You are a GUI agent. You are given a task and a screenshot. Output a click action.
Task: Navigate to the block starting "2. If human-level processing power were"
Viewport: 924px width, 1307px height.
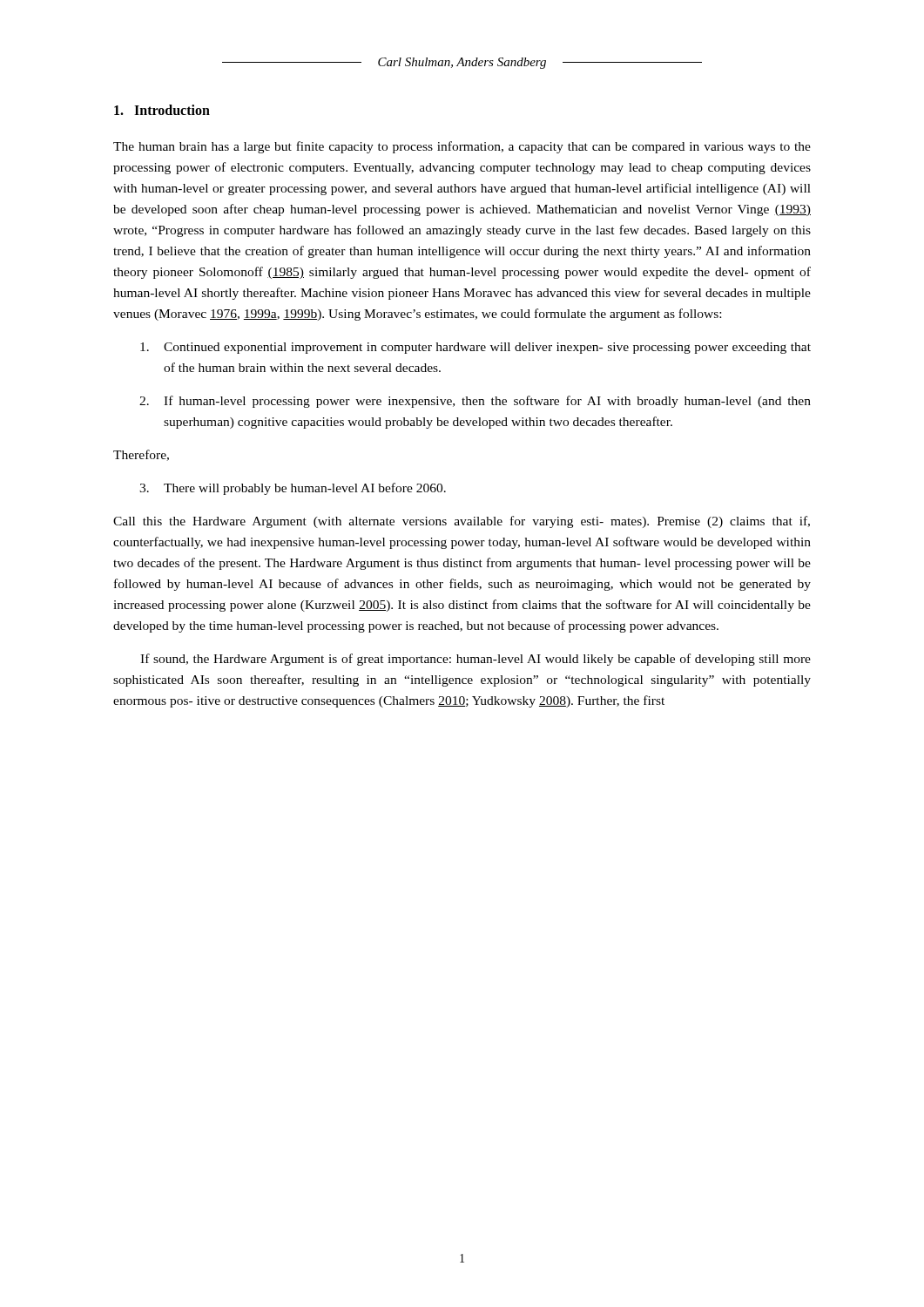coord(475,411)
